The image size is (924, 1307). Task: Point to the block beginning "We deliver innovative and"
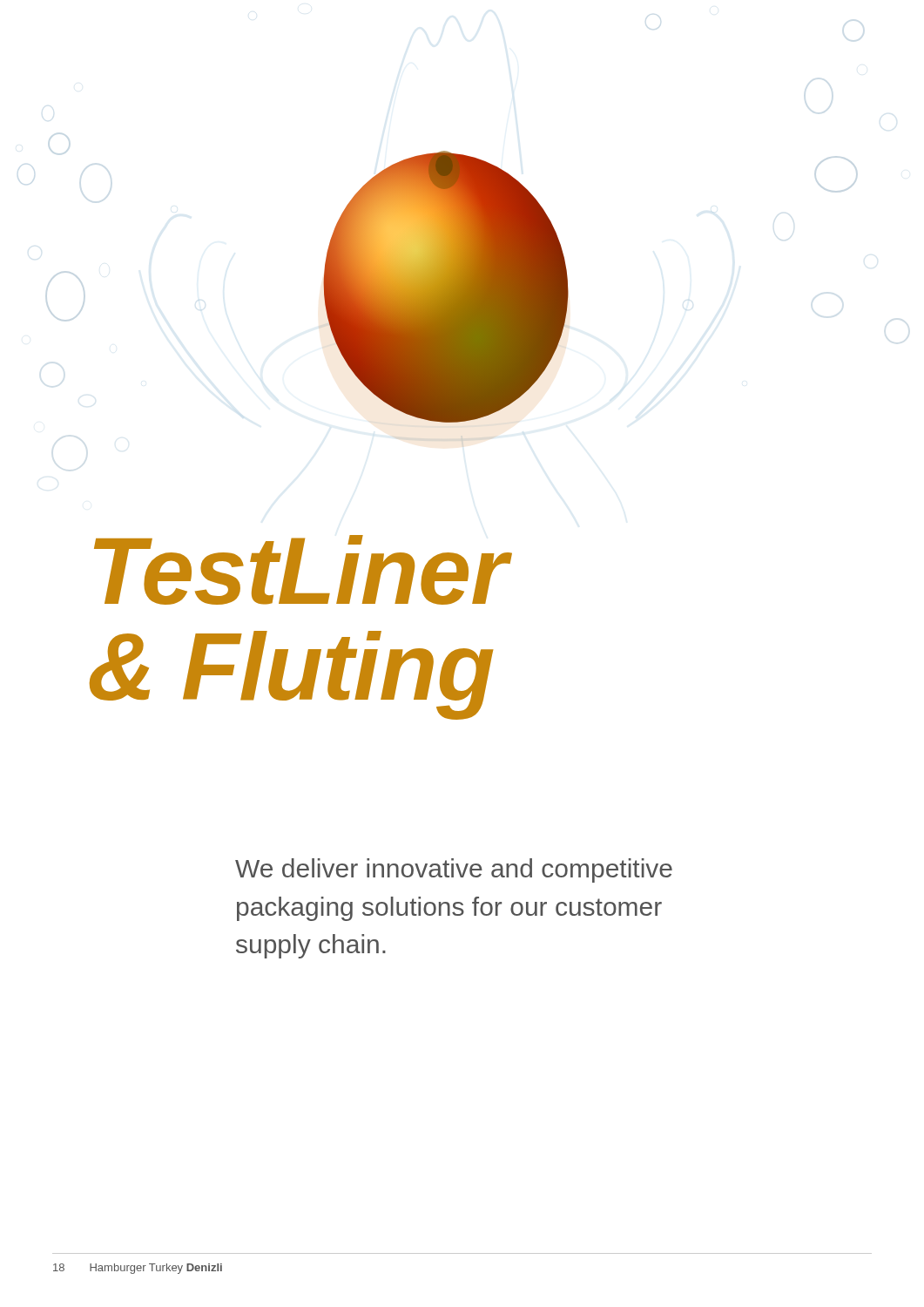tap(454, 906)
